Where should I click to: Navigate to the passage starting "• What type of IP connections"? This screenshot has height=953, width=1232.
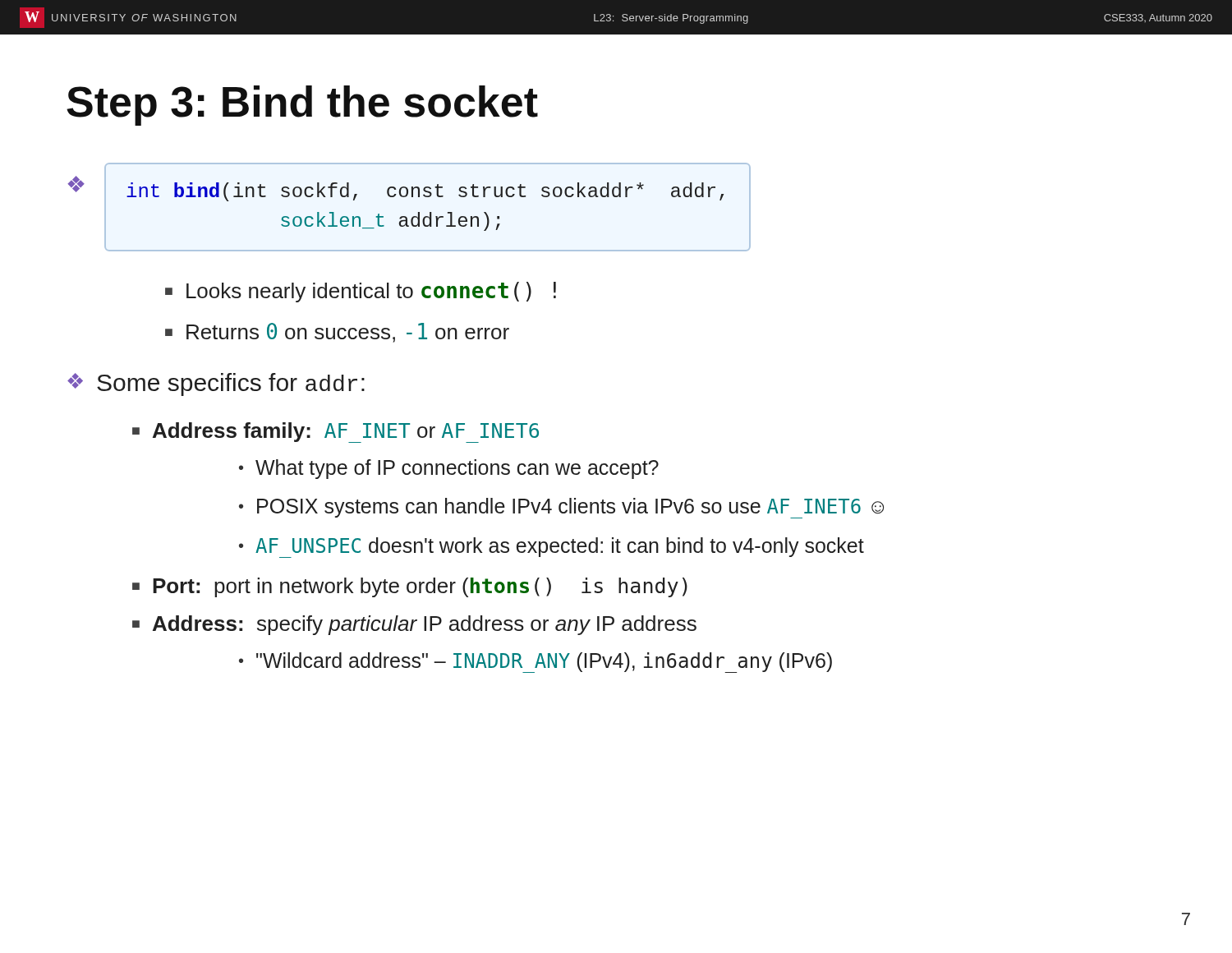point(449,468)
